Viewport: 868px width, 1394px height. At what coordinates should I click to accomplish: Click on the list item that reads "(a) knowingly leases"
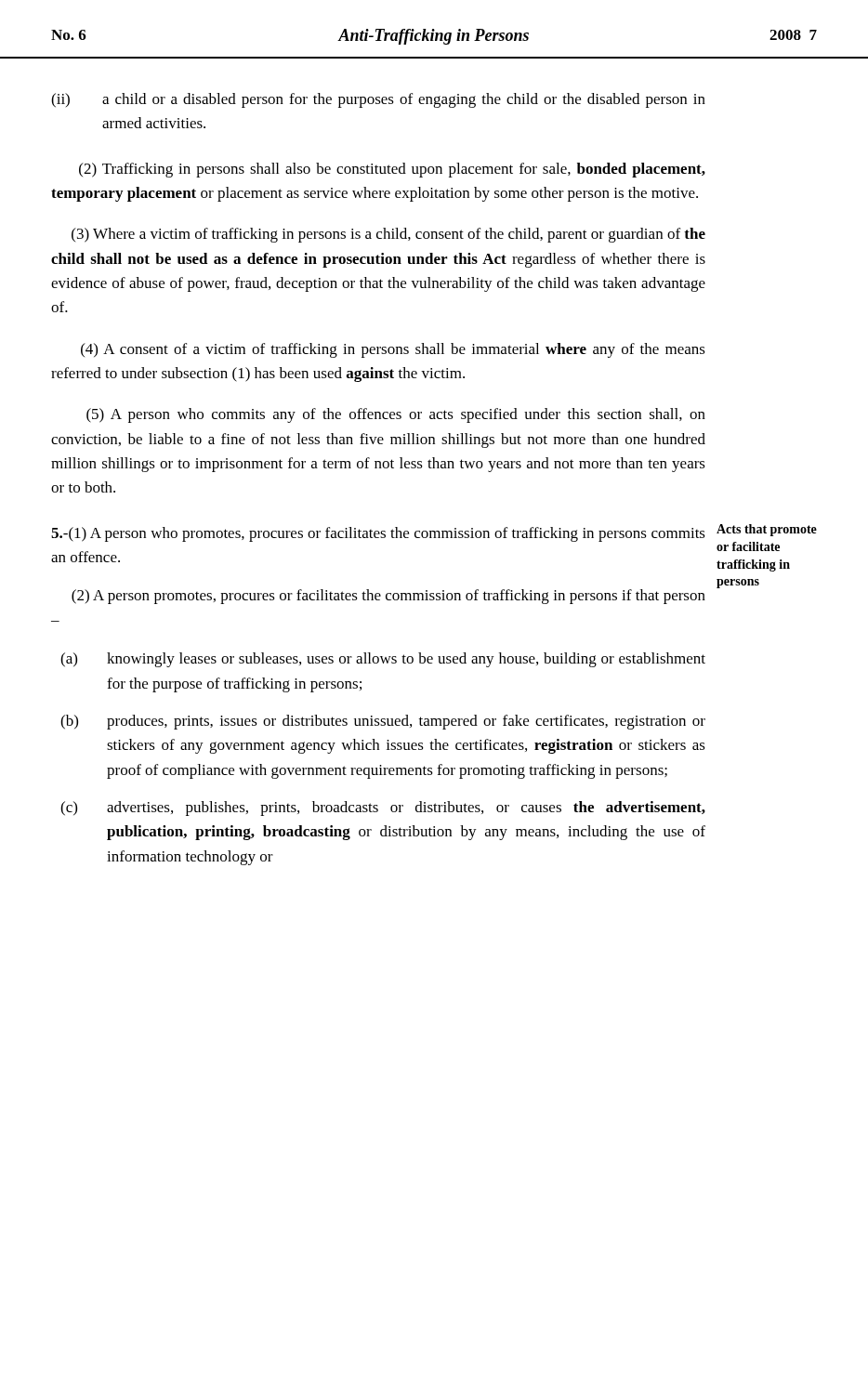click(x=383, y=669)
